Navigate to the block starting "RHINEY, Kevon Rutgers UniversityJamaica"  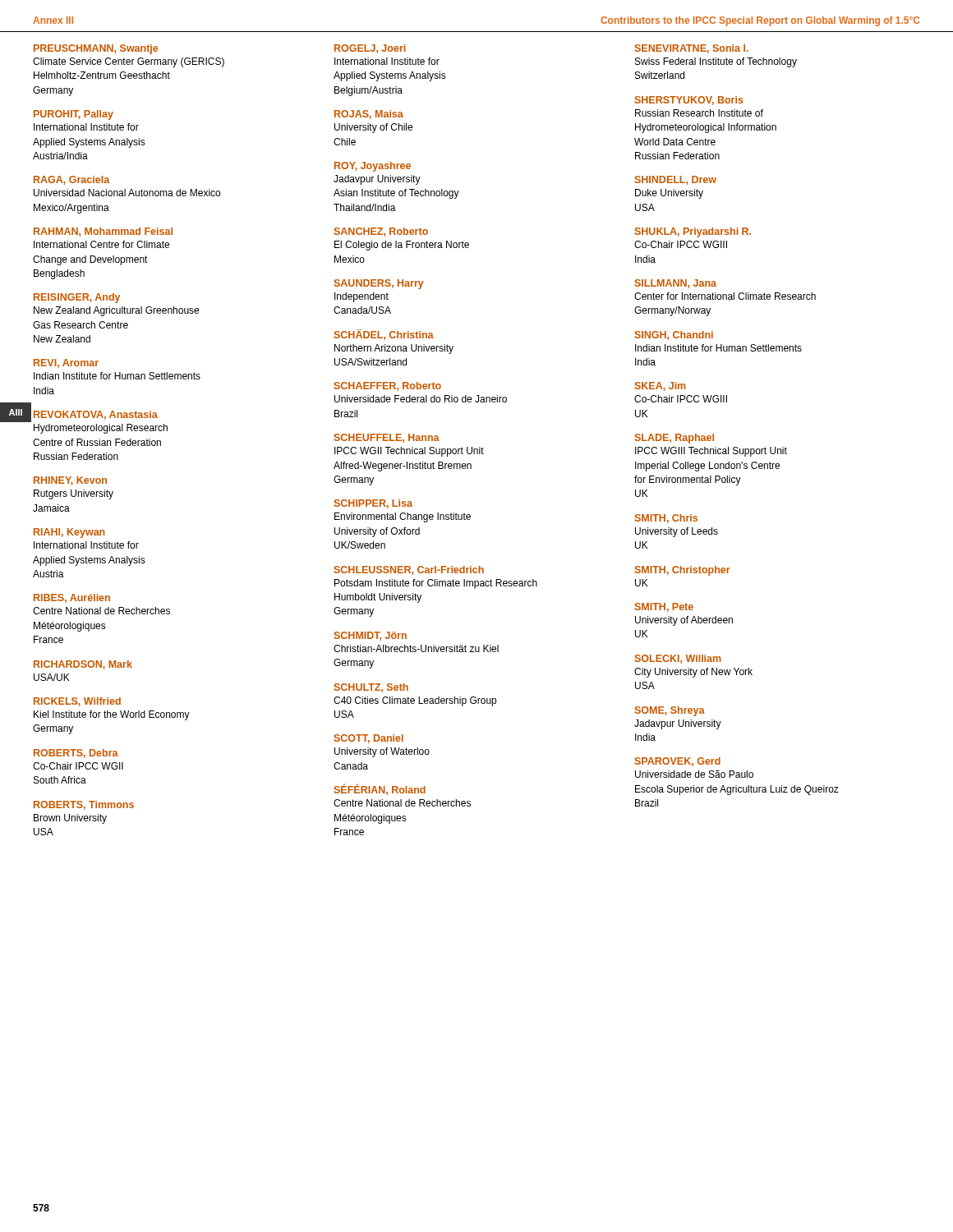point(70,481)
